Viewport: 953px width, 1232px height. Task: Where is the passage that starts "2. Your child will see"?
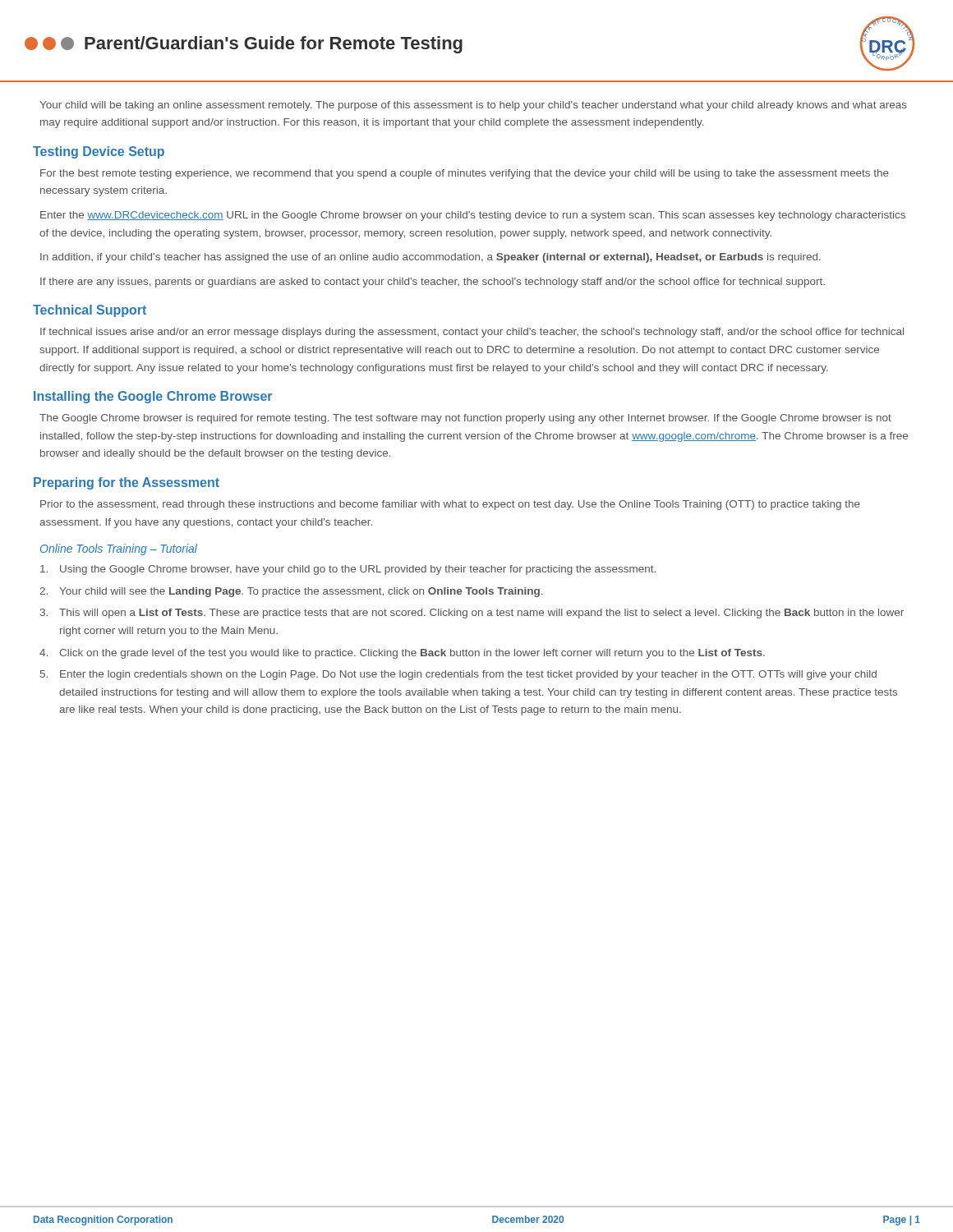(476, 591)
